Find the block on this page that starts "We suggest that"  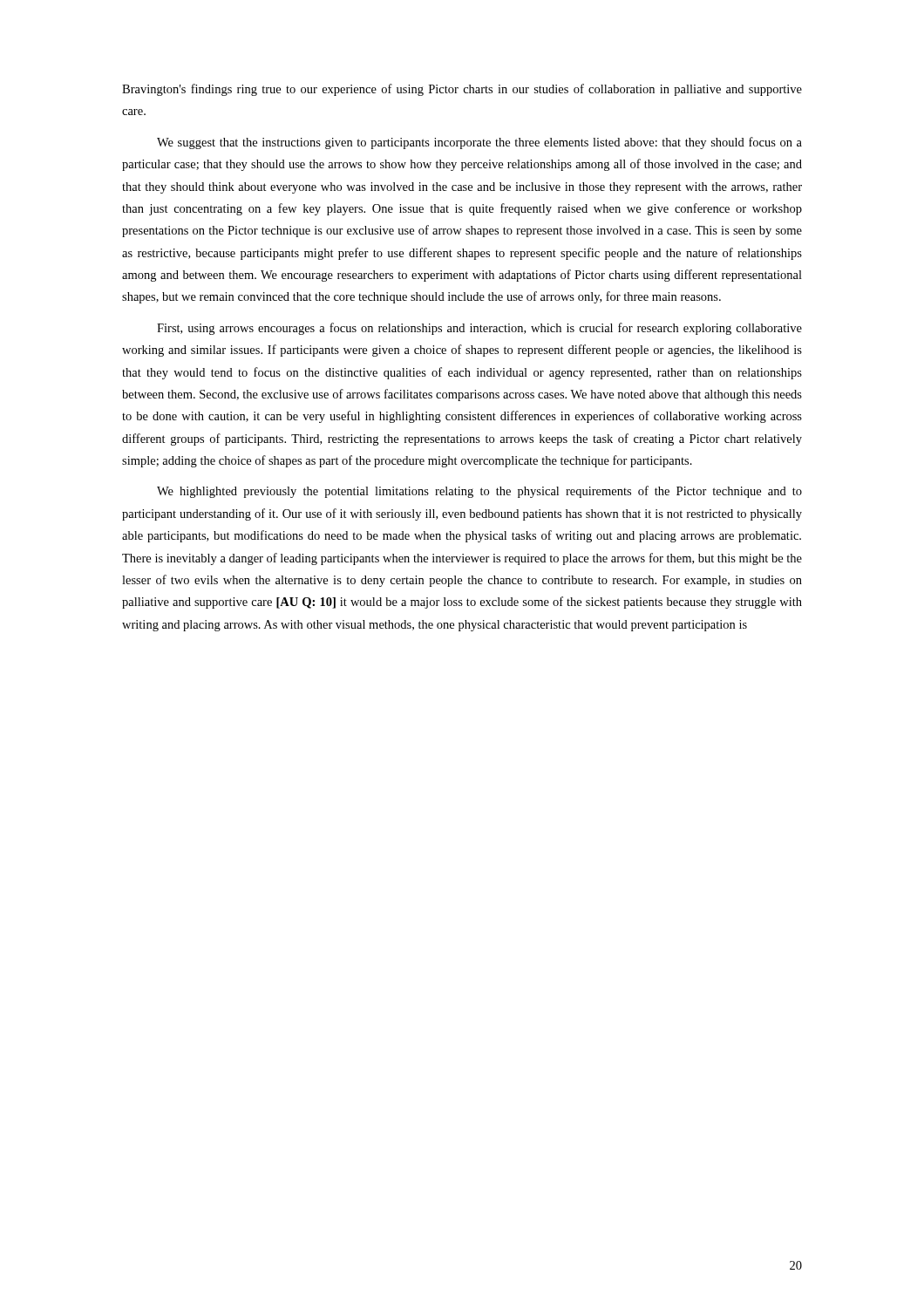pyautogui.click(x=462, y=220)
